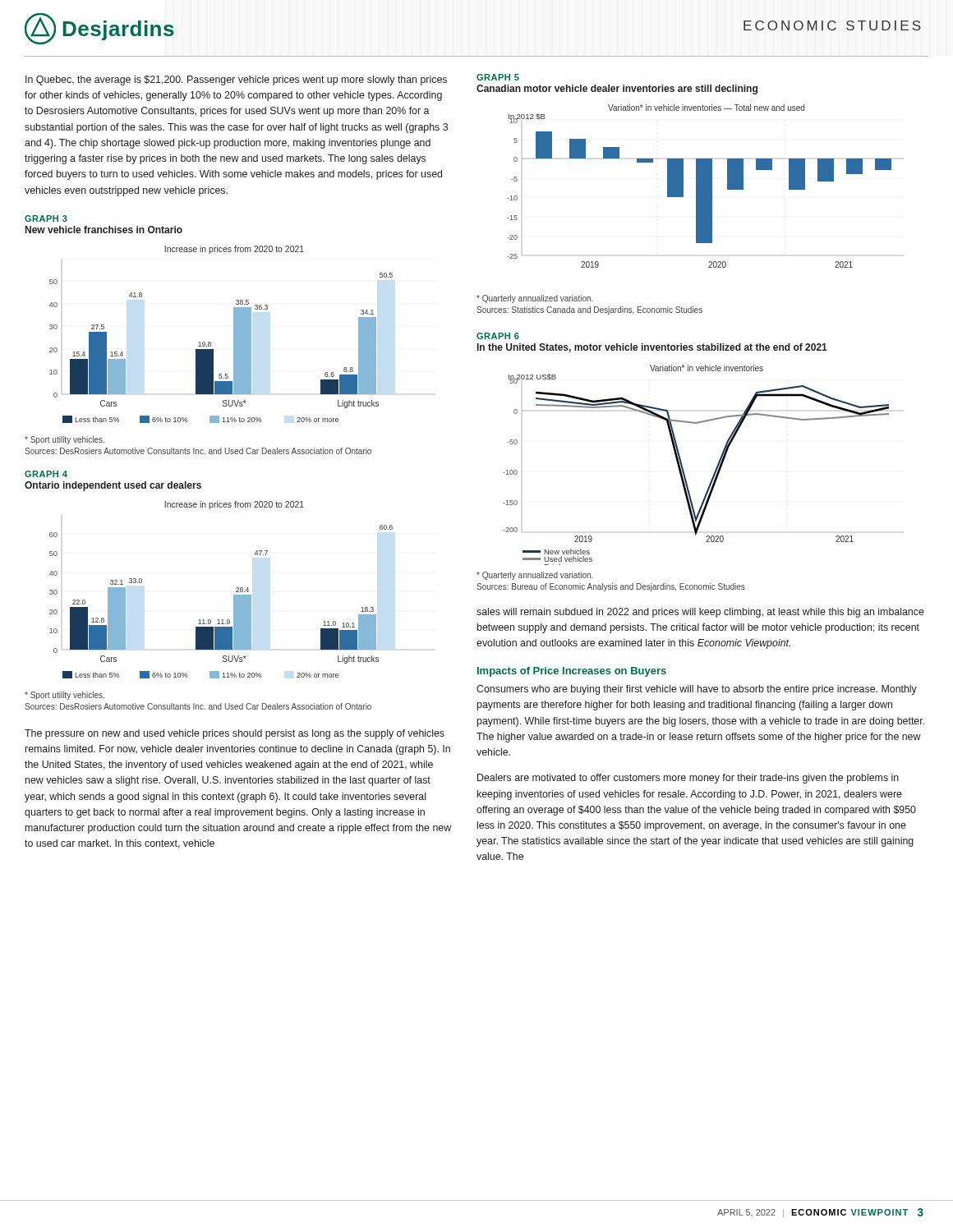Find the section header that reads "GRAPH 4"
Image resolution: width=953 pixels, height=1232 pixels.
[46, 474]
